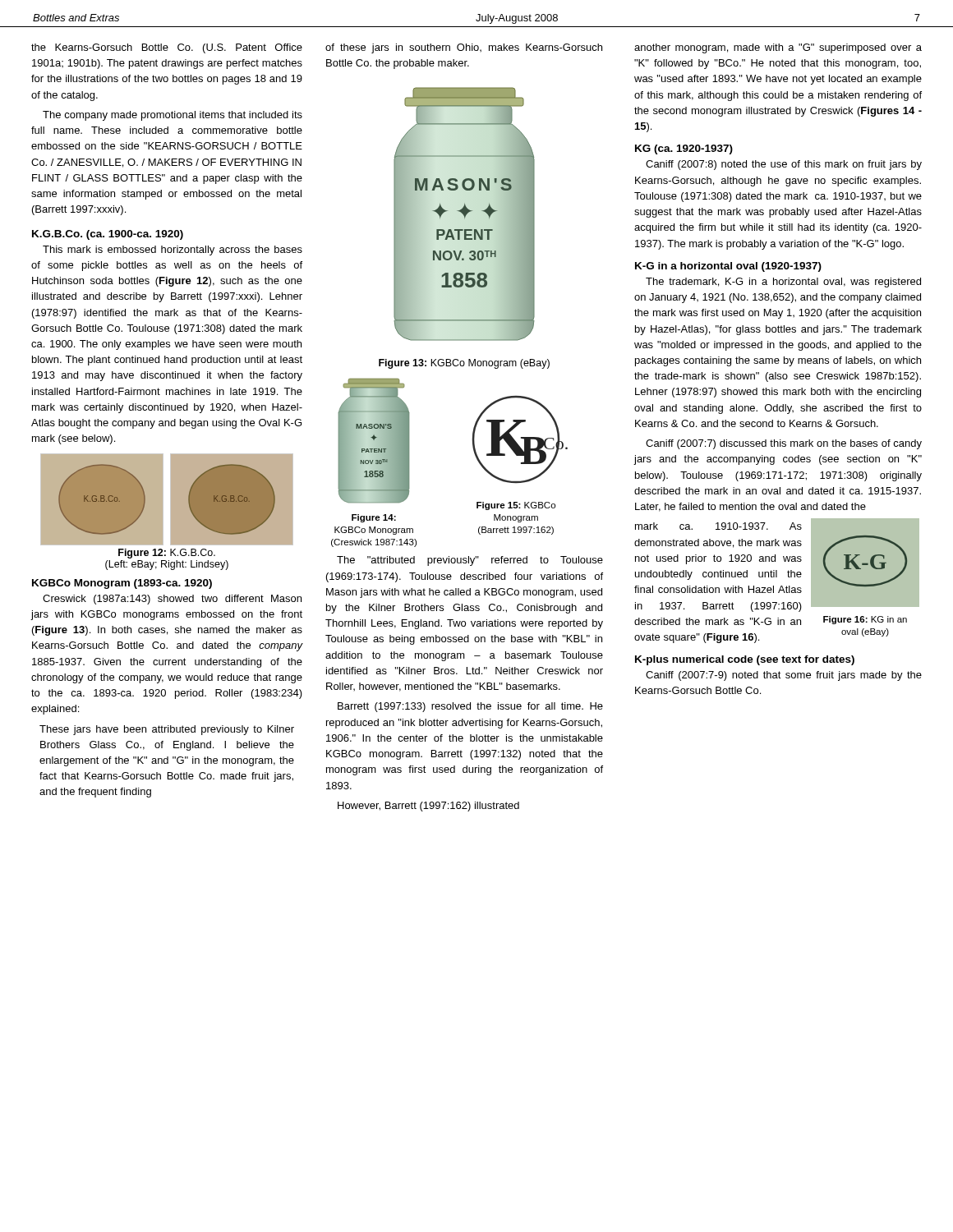The width and height of the screenshot is (953, 1232).
Task: Locate the passage starting "These jars have been attributed previously"
Action: click(167, 760)
